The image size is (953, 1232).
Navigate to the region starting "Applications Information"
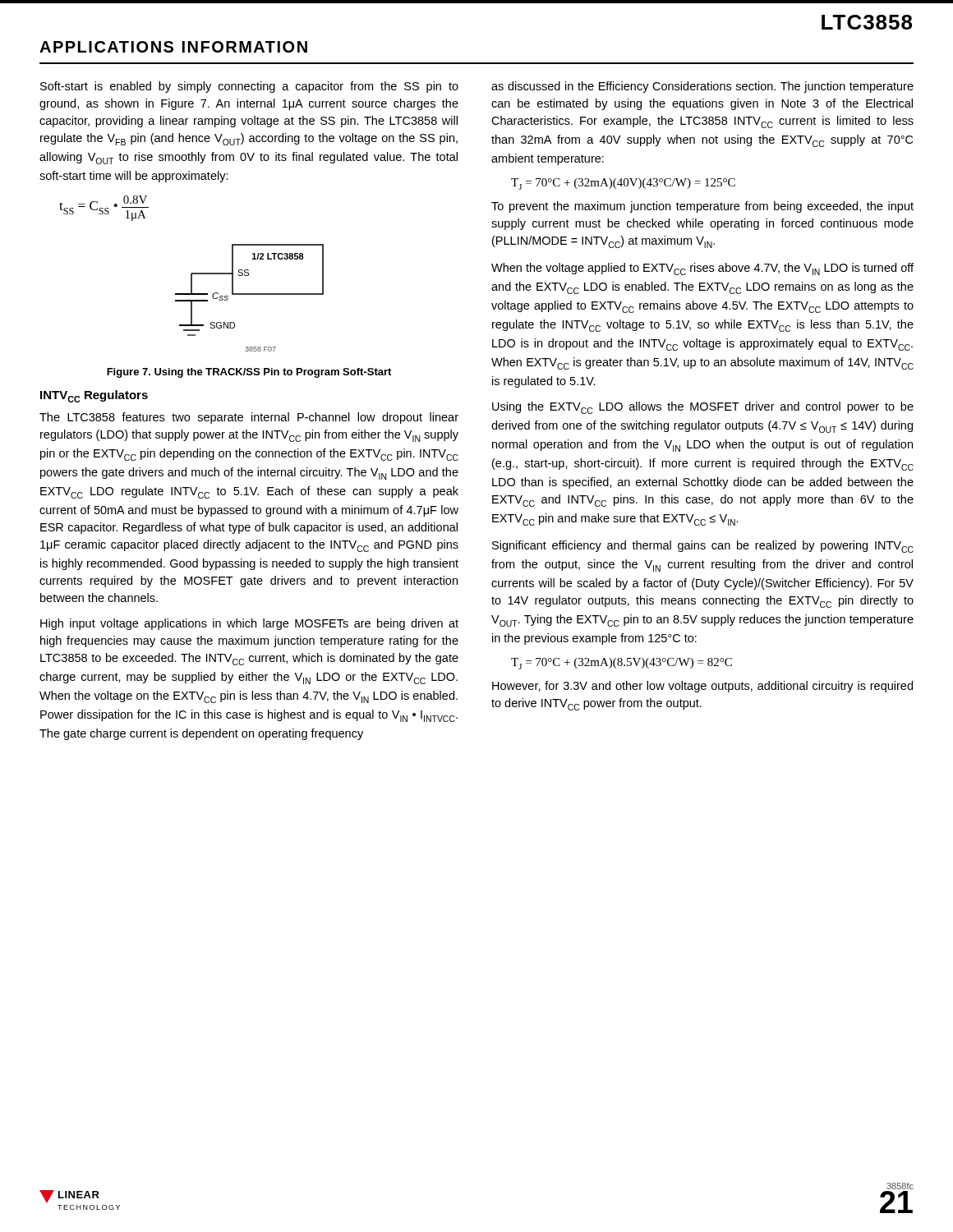click(174, 47)
